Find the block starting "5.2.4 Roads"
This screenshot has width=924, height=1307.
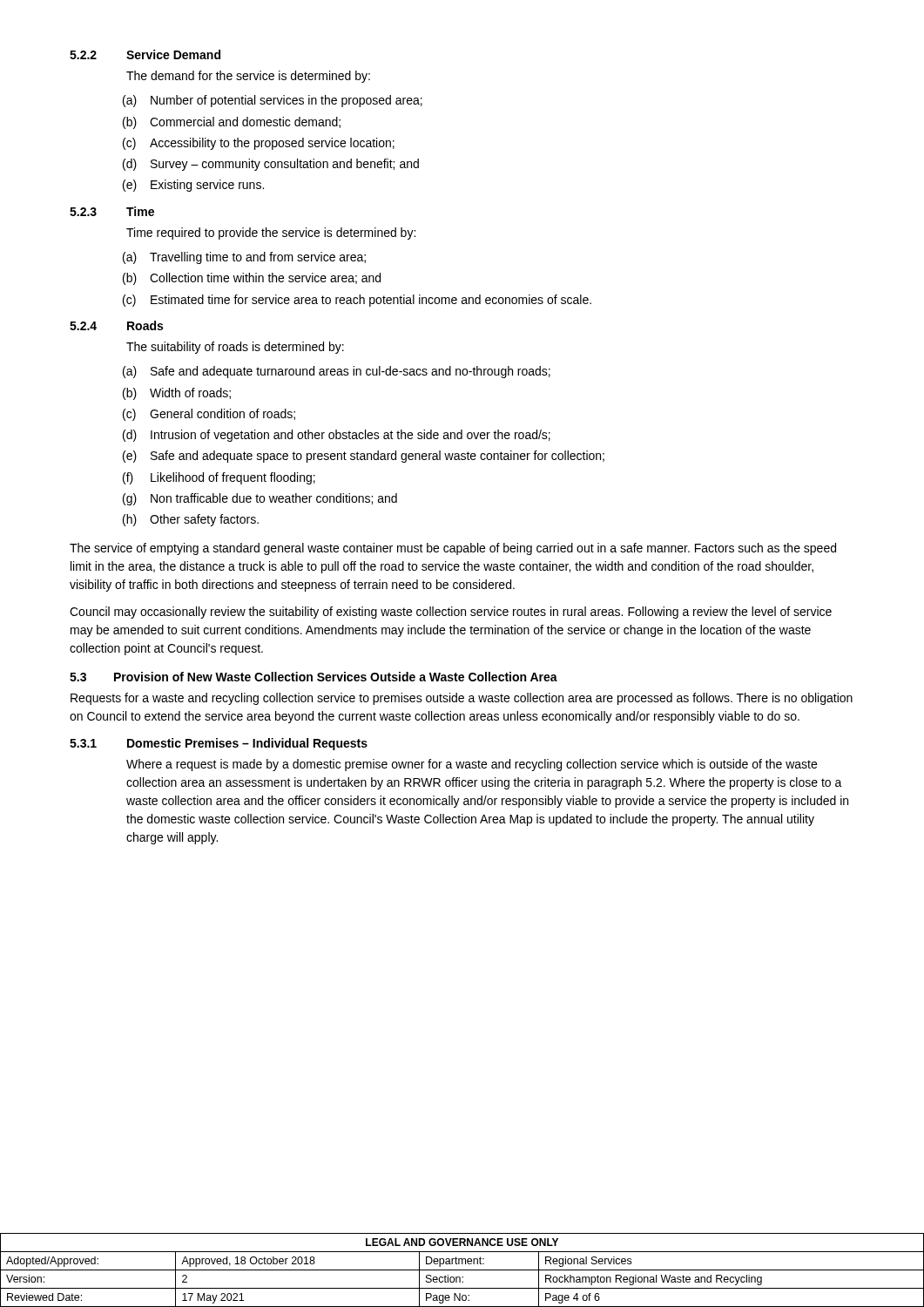[x=117, y=326]
